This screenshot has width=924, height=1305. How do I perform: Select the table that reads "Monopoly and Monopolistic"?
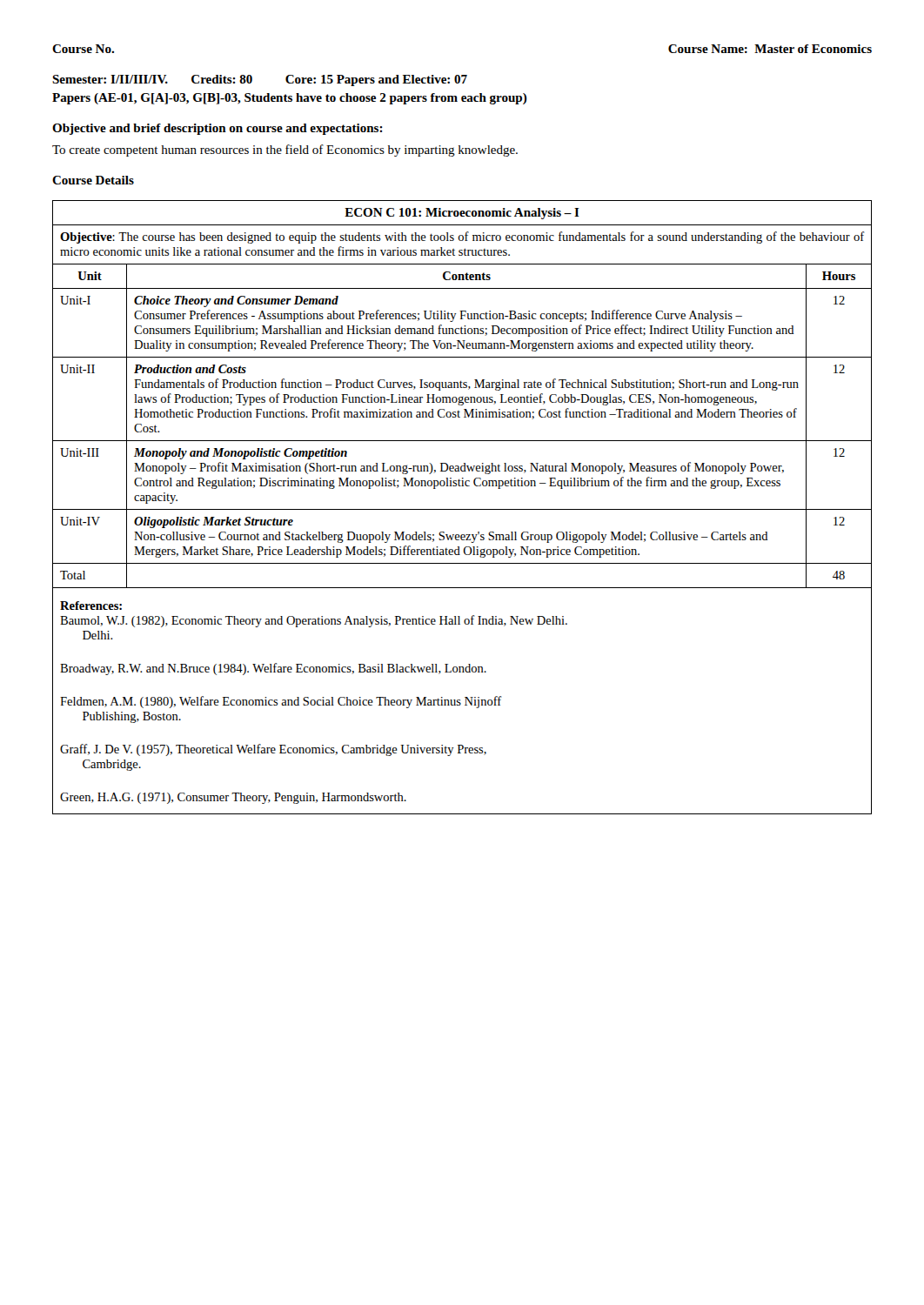click(x=462, y=507)
